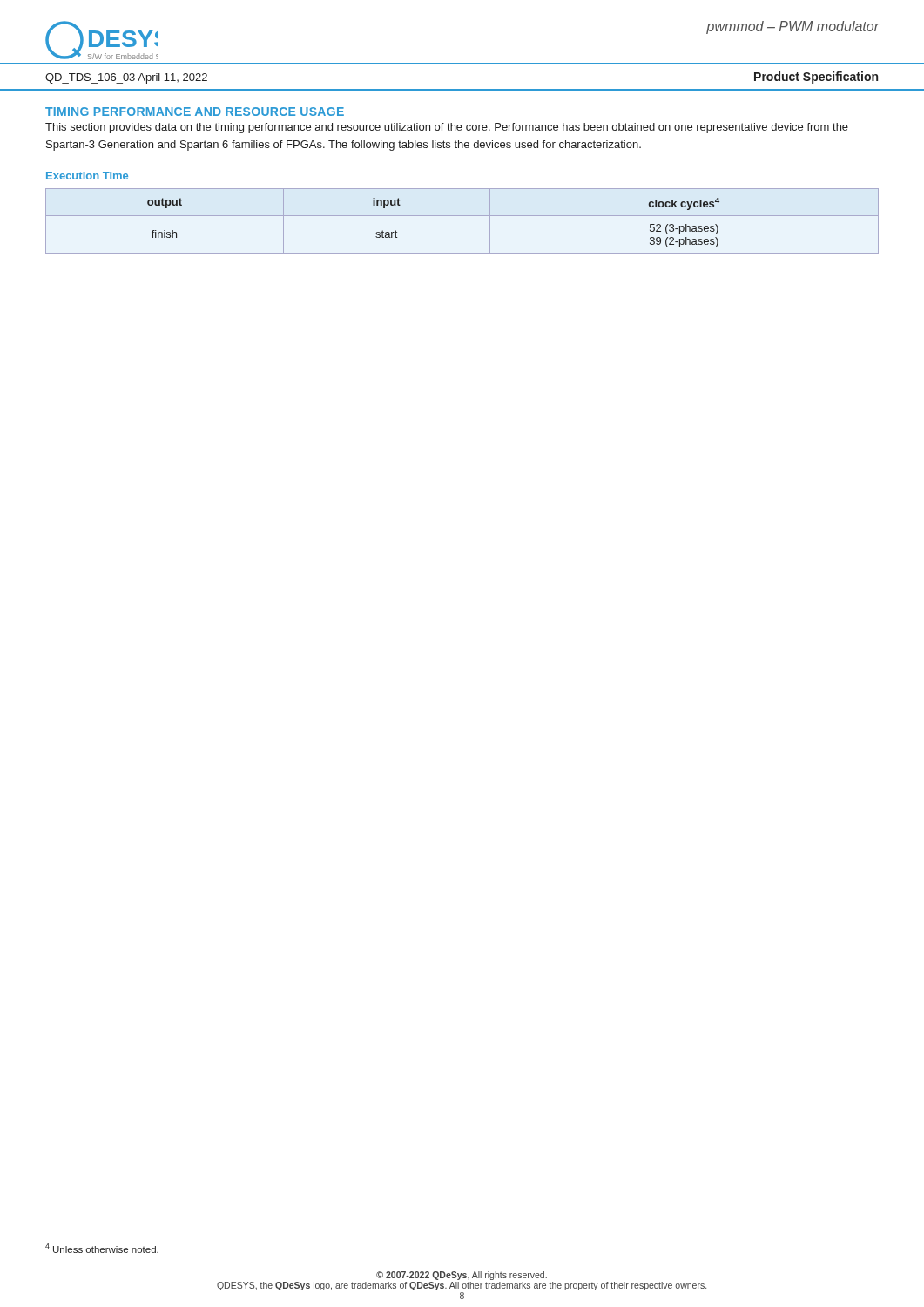This screenshot has height=1307, width=924.
Task: Find the table that mentions "clock cycles 4"
Action: (462, 221)
